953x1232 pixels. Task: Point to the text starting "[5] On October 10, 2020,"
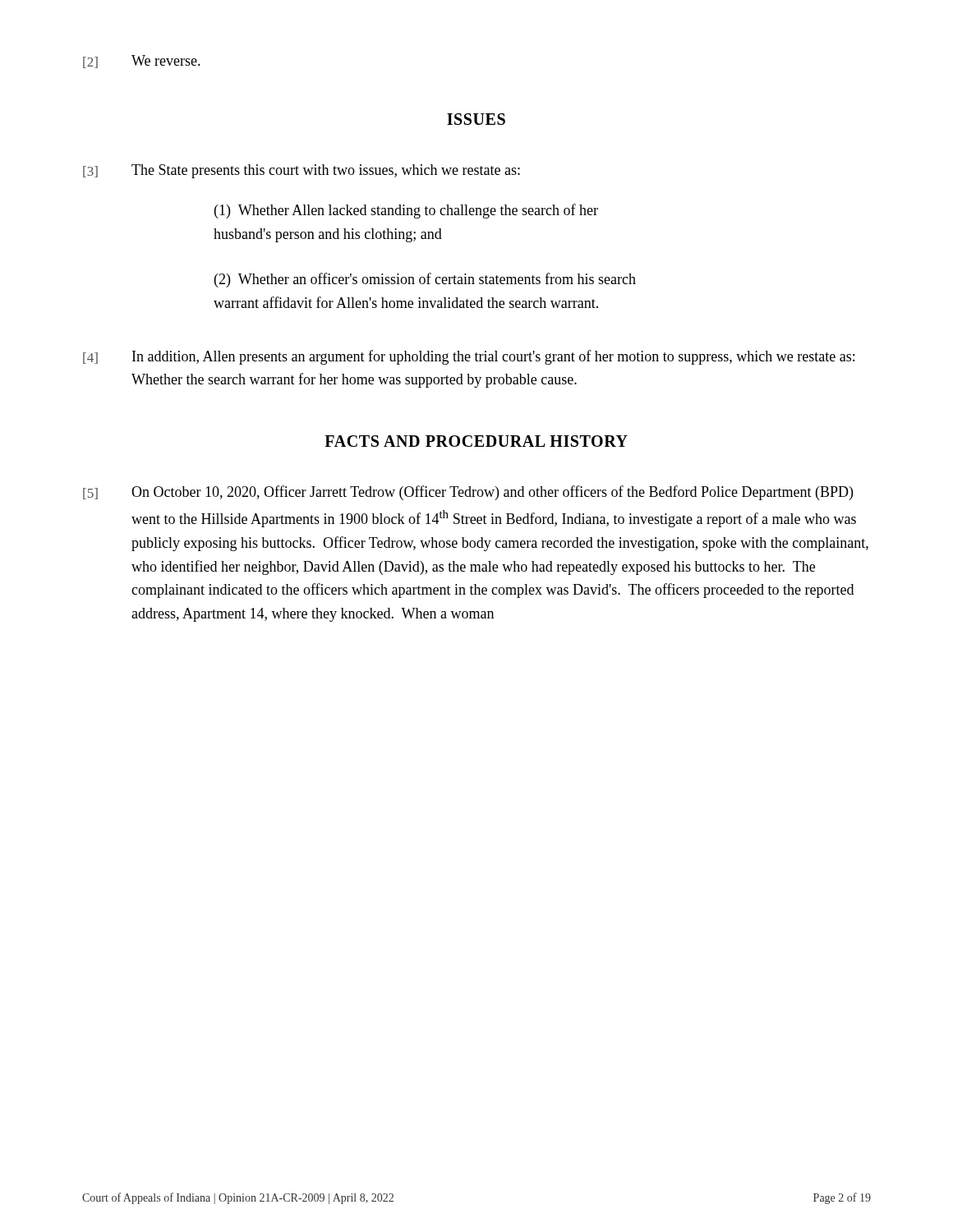pos(476,553)
